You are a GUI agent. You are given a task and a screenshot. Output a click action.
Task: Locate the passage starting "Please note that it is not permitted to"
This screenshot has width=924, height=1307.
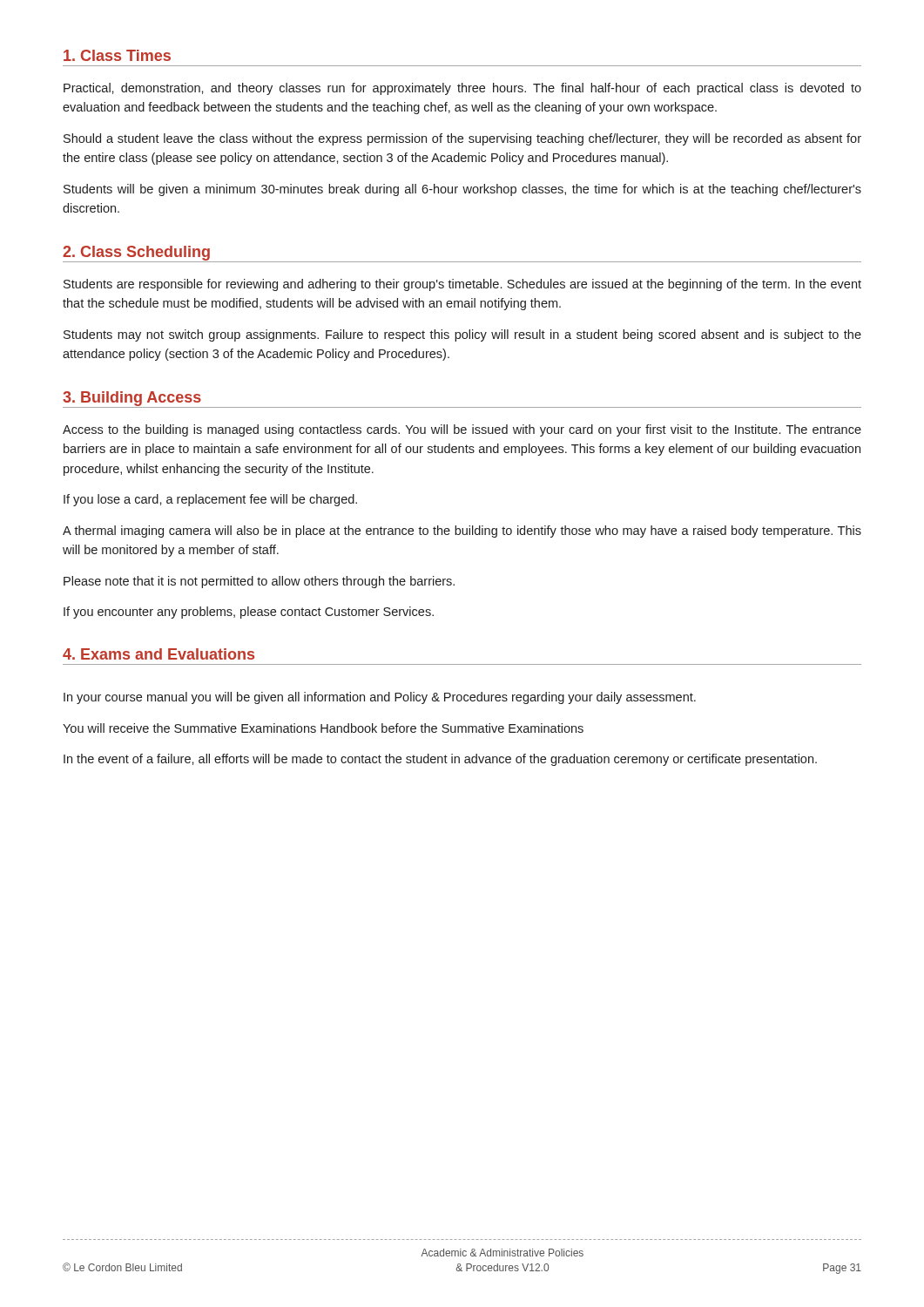[x=259, y=581]
